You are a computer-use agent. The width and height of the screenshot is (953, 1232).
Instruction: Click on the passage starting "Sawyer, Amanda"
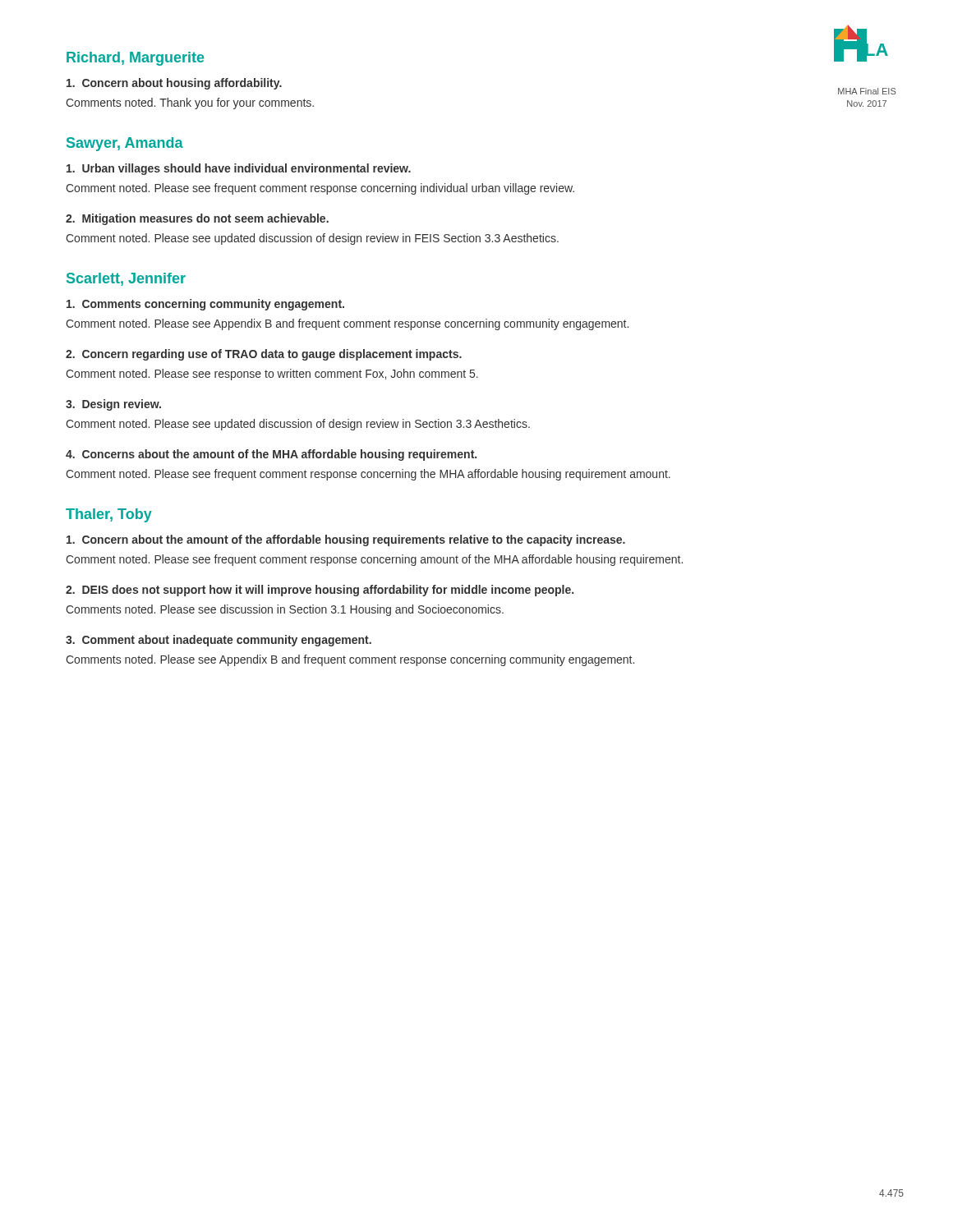(x=124, y=143)
